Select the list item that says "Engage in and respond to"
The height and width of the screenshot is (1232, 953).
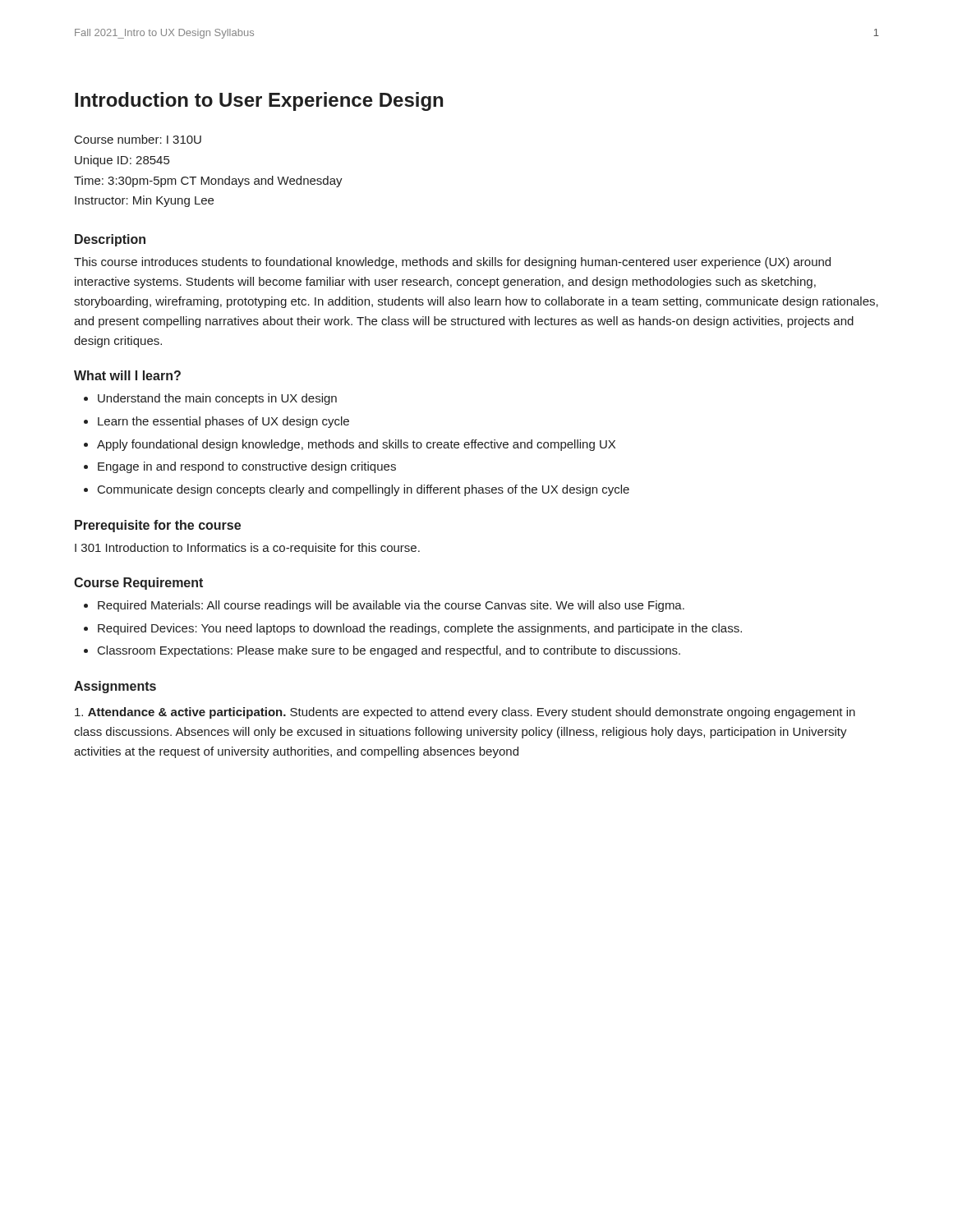point(247,467)
